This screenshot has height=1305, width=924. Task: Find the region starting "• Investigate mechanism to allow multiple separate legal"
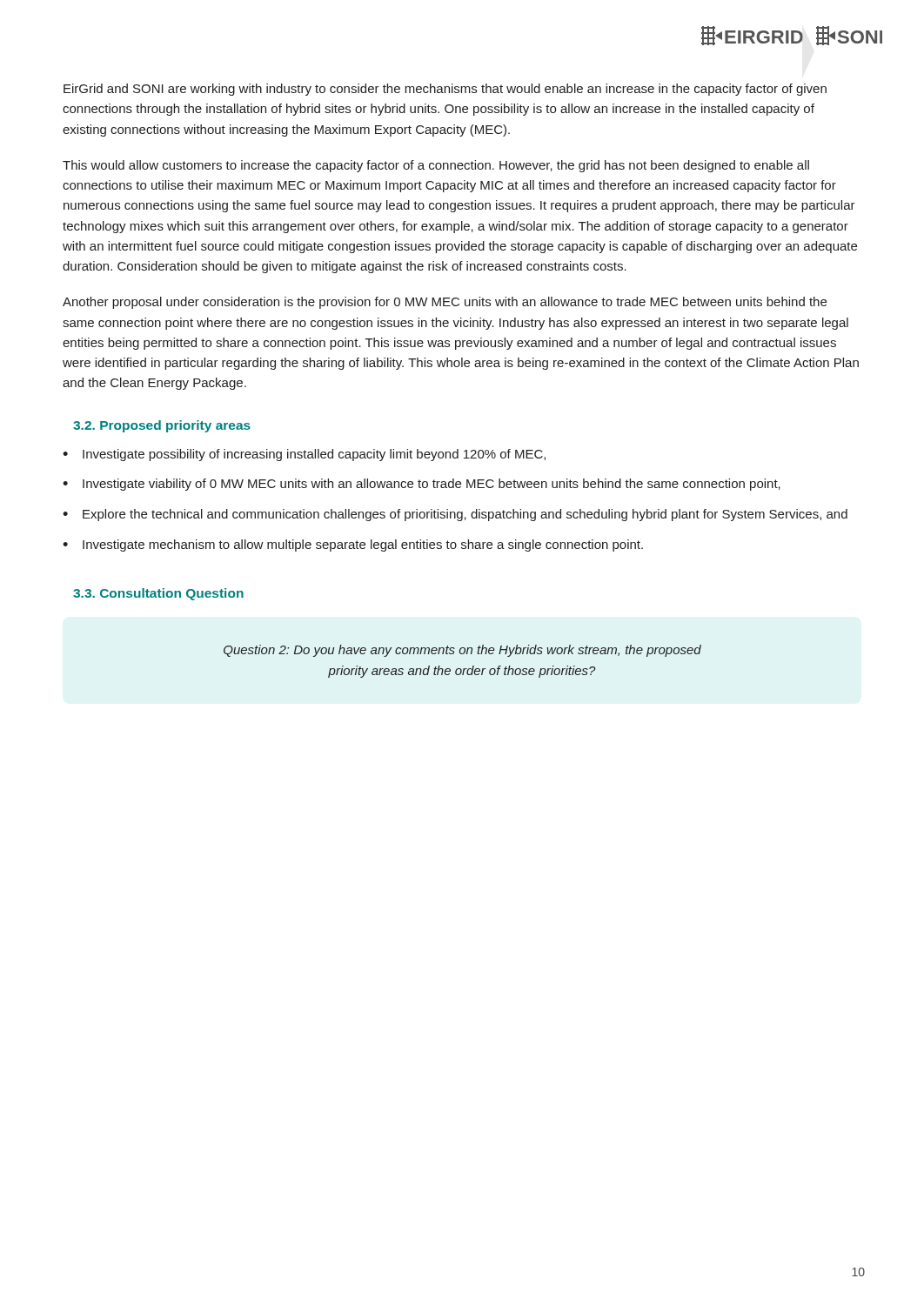click(x=353, y=546)
